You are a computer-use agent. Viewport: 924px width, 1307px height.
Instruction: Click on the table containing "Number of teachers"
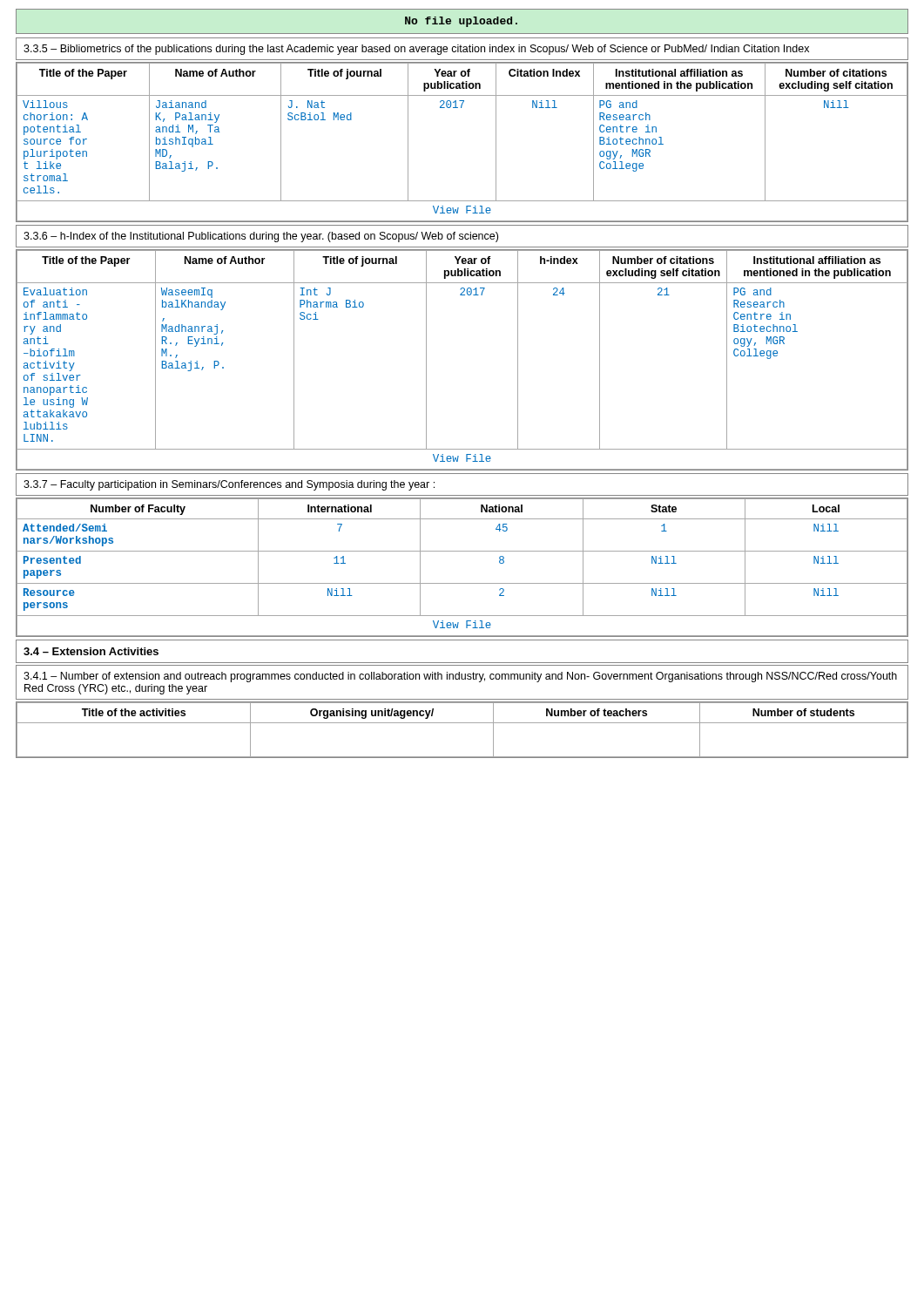point(462,730)
